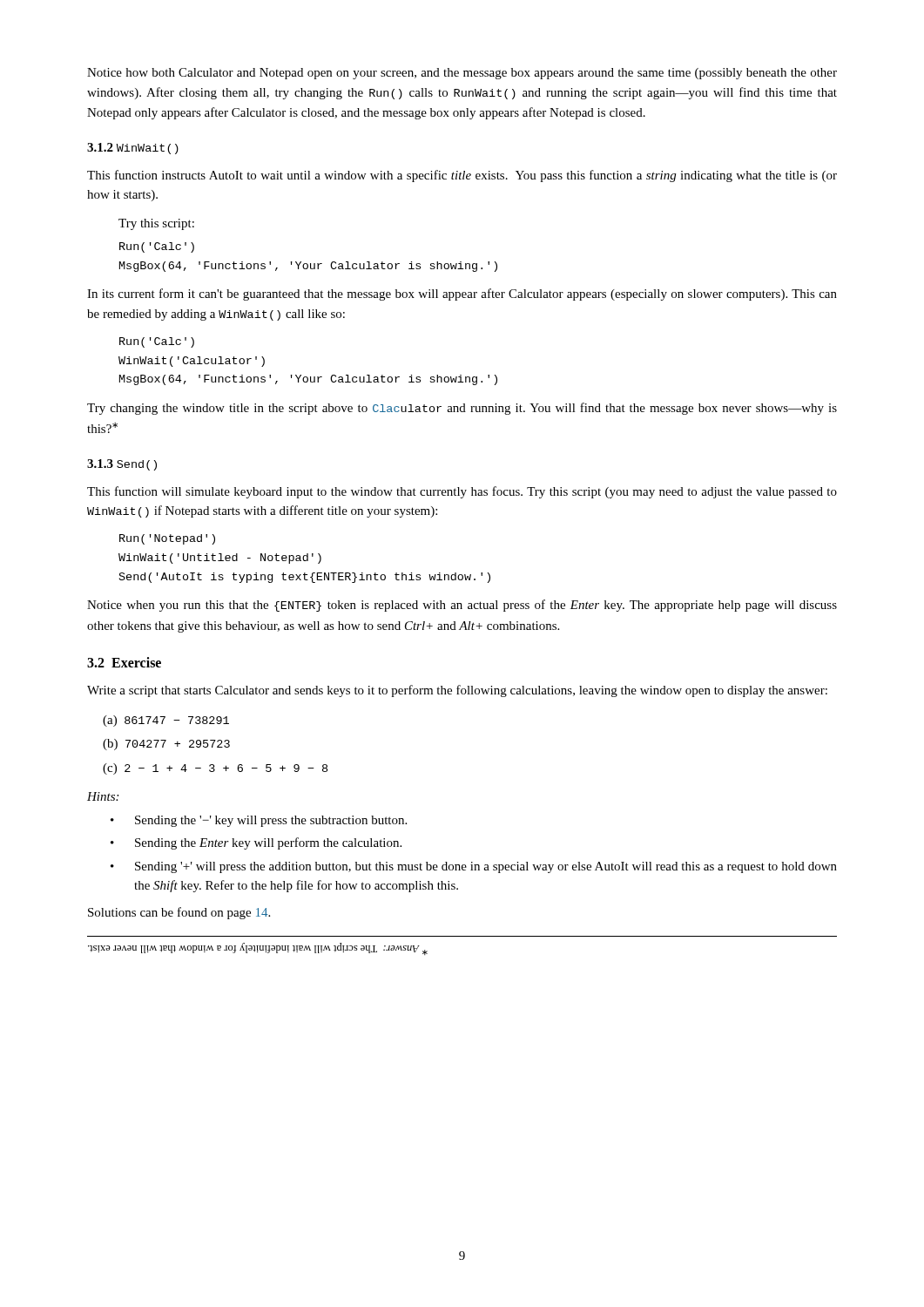The height and width of the screenshot is (1307, 924).
Task: Find the block starting "3.1.2 WinWait()"
Action: [x=134, y=148]
